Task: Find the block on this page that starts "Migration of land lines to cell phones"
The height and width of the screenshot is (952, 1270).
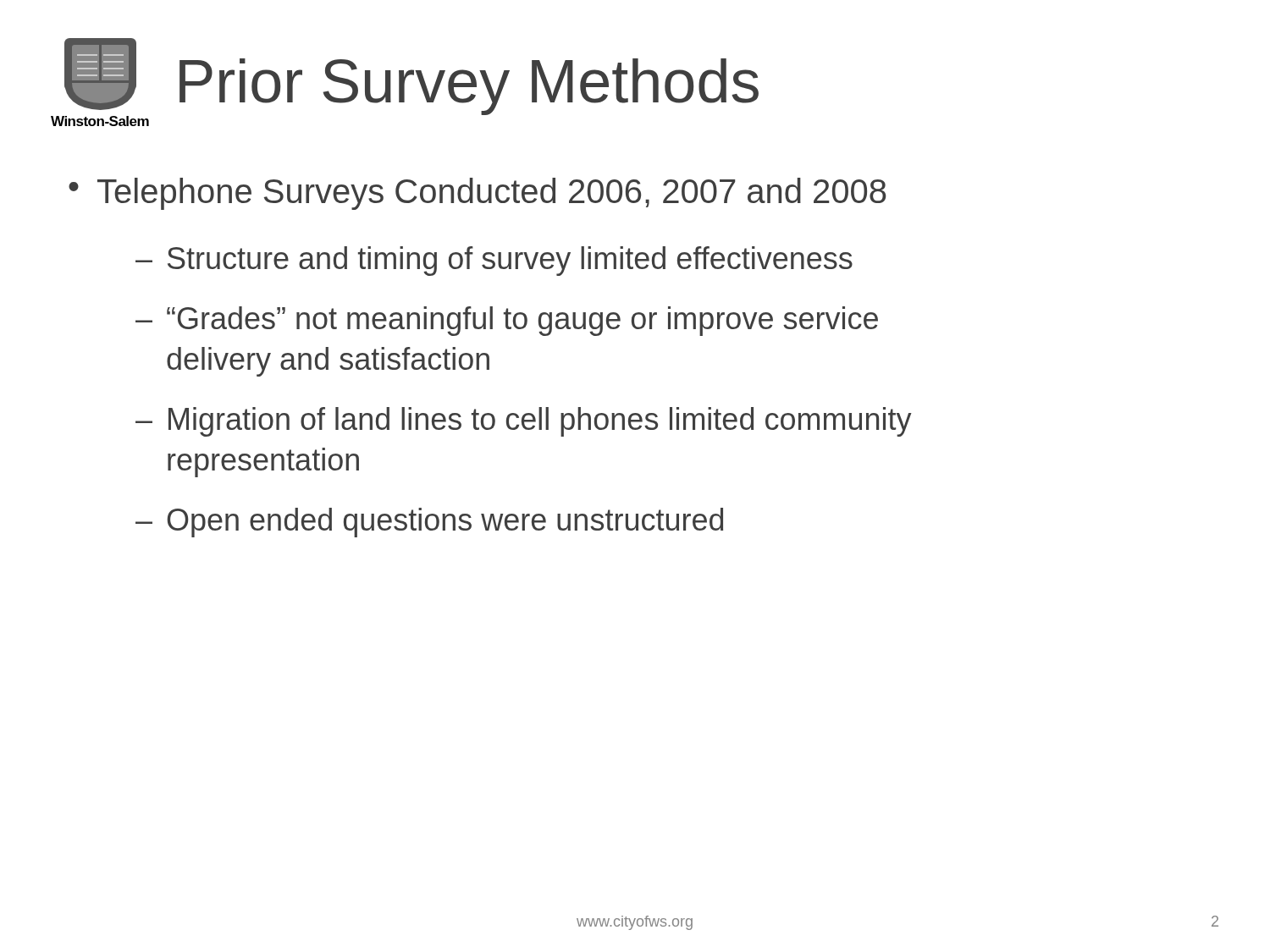Action: [x=539, y=440]
